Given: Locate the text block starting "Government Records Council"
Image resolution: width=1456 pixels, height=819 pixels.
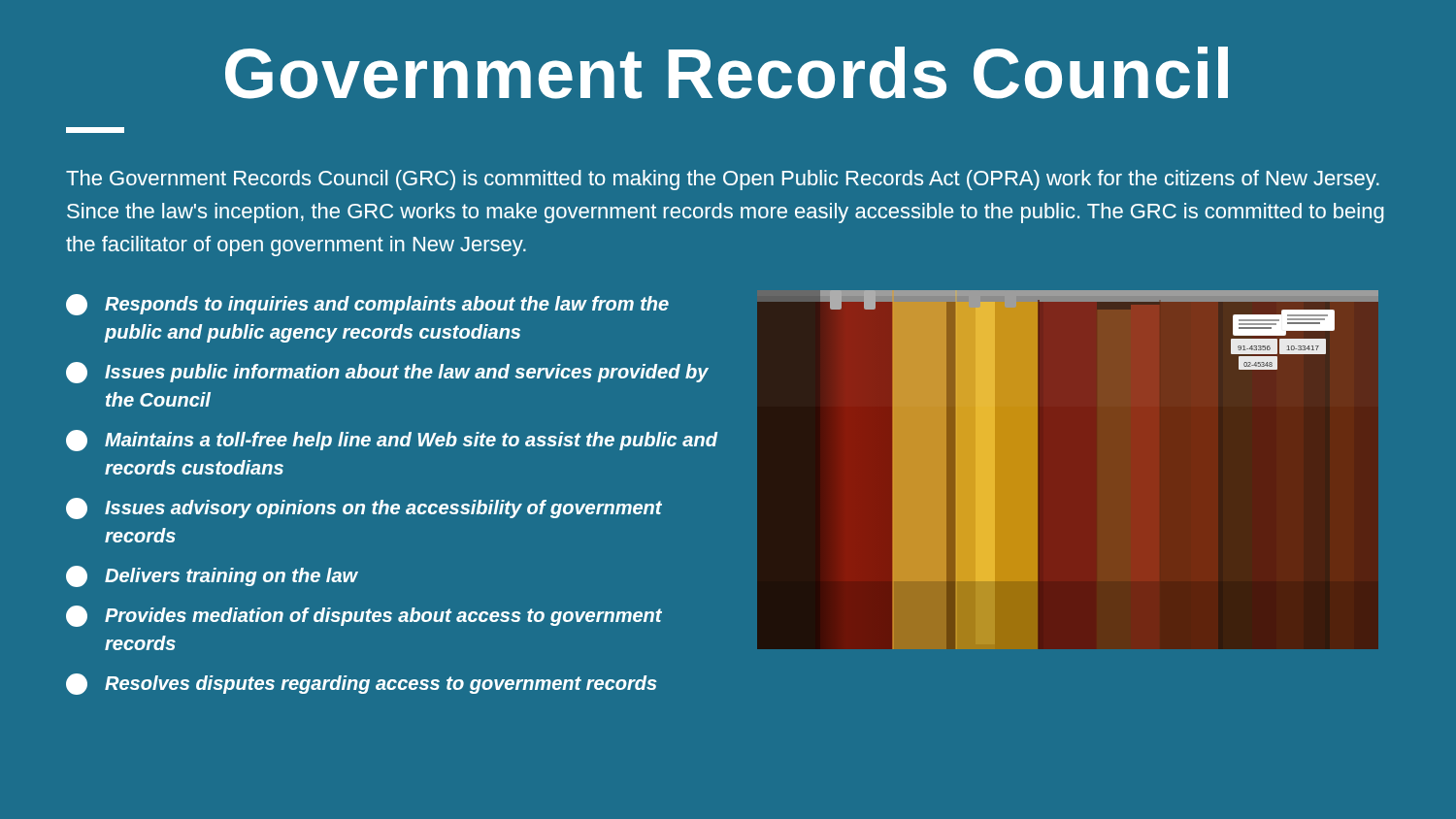Looking at the screenshot, I should (728, 74).
